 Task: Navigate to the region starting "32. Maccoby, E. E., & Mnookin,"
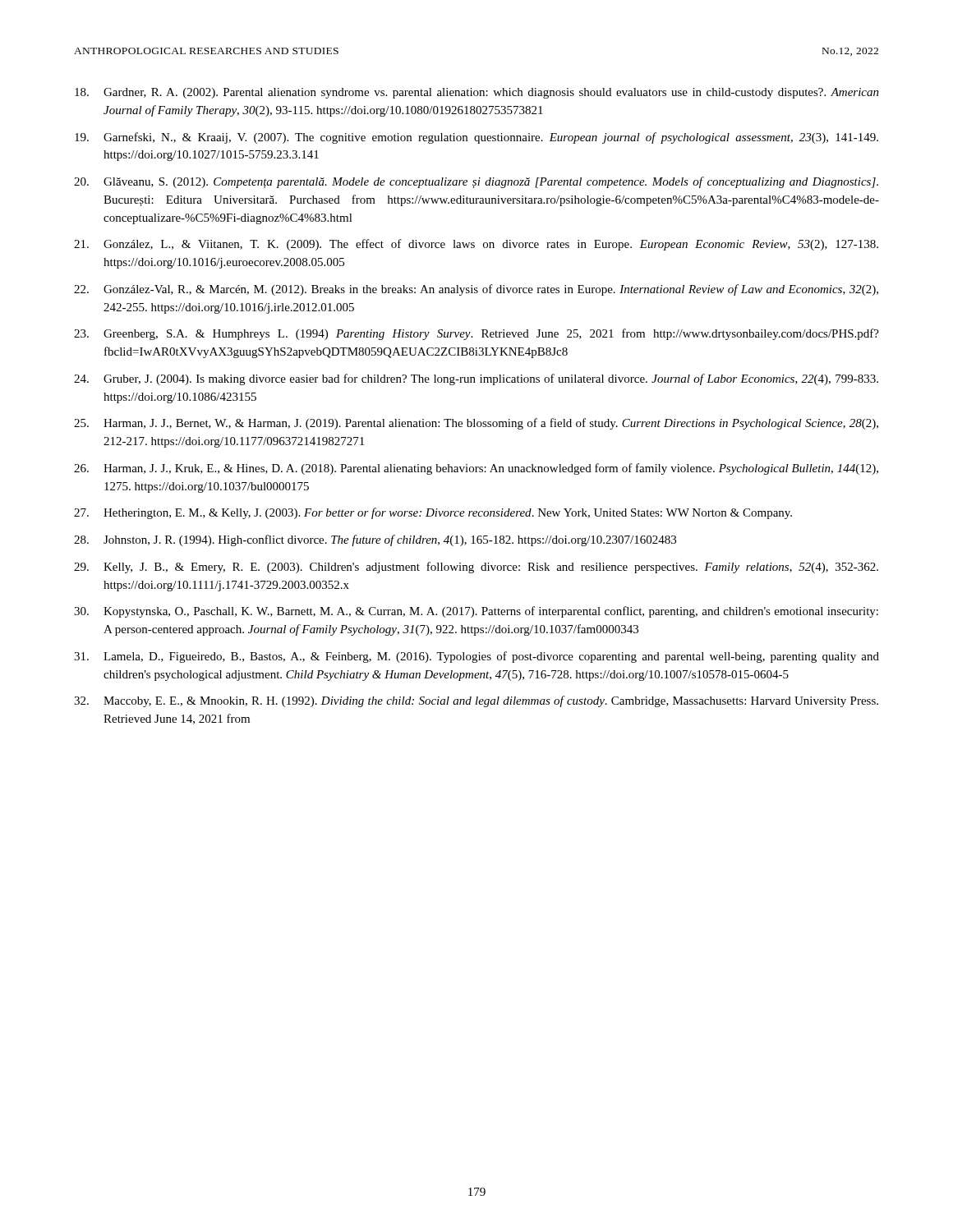click(476, 710)
